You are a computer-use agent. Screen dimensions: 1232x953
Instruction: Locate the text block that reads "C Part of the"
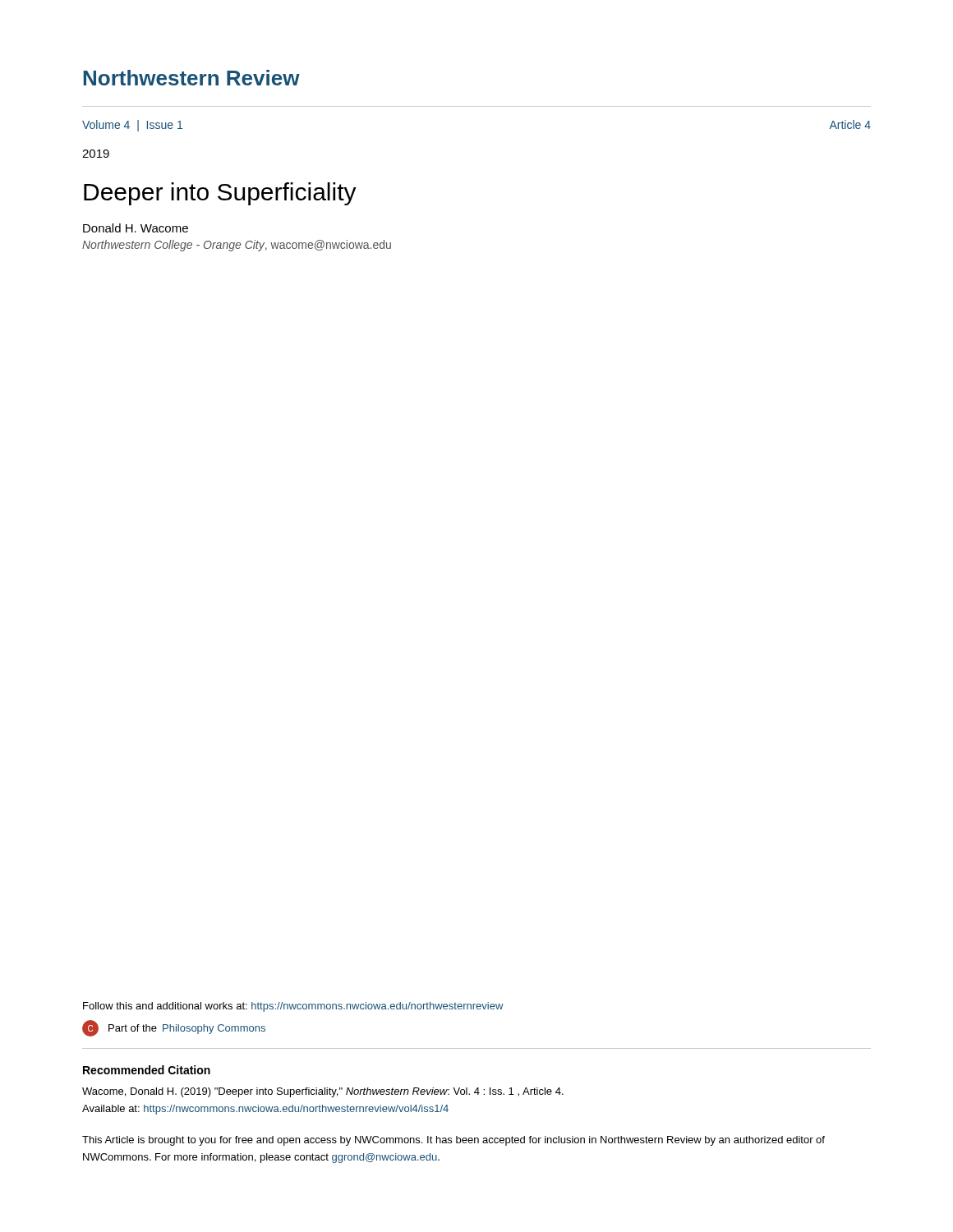174,1028
